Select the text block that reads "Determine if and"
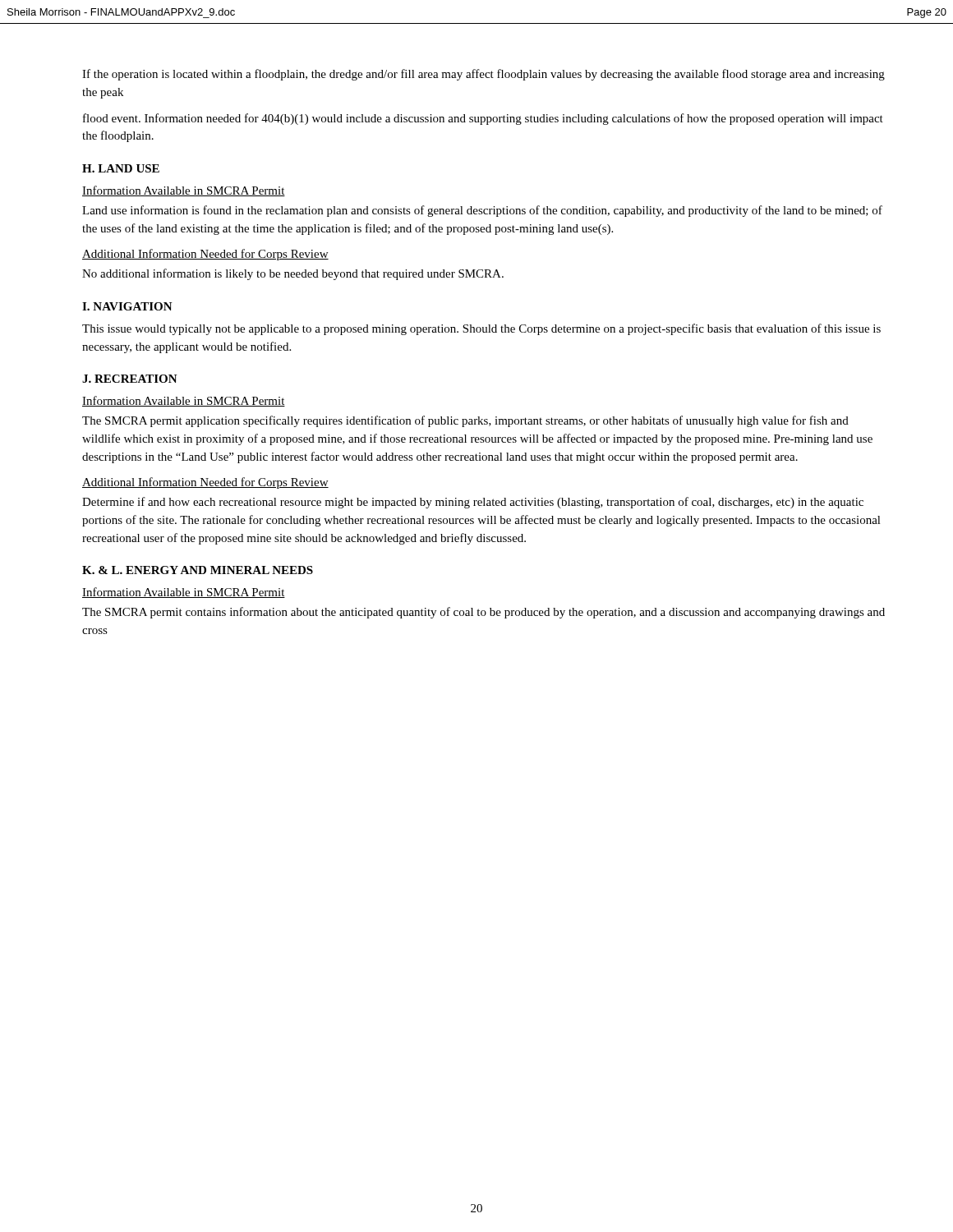The image size is (953, 1232). click(x=485, y=520)
